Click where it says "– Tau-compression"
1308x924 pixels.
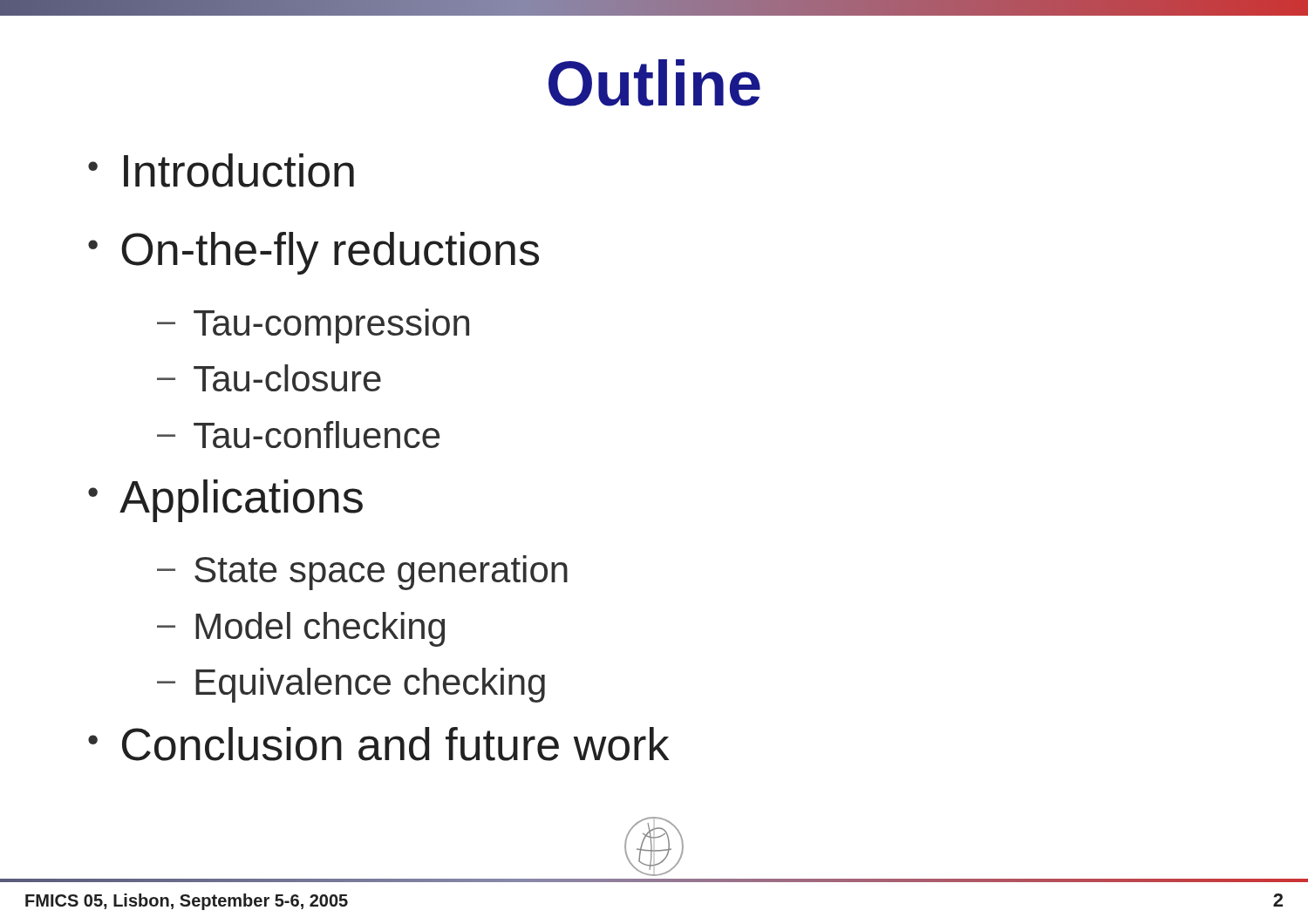[x=314, y=323]
